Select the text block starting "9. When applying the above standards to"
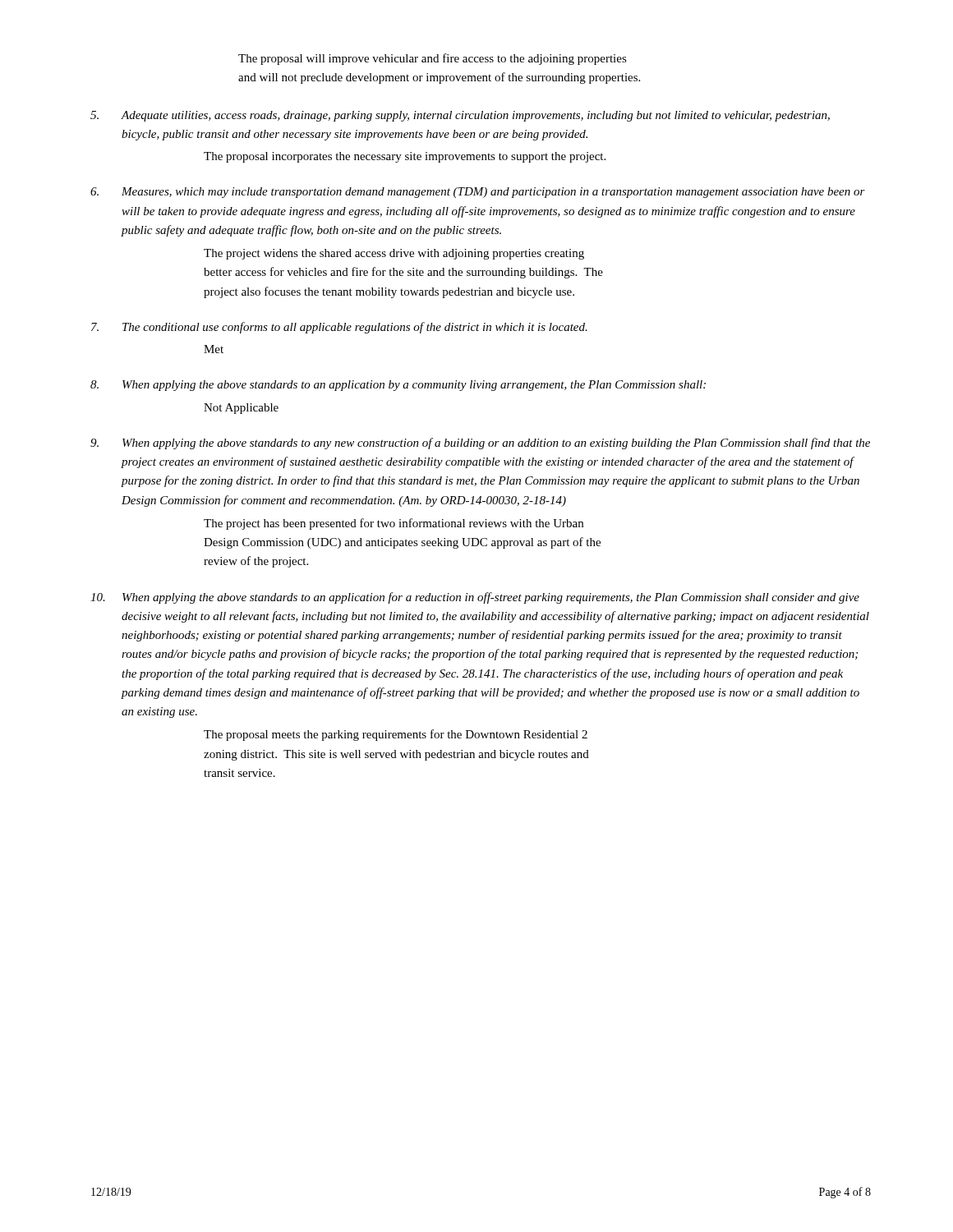Screen dimensions: 1232x953 (x=481, y=502)
